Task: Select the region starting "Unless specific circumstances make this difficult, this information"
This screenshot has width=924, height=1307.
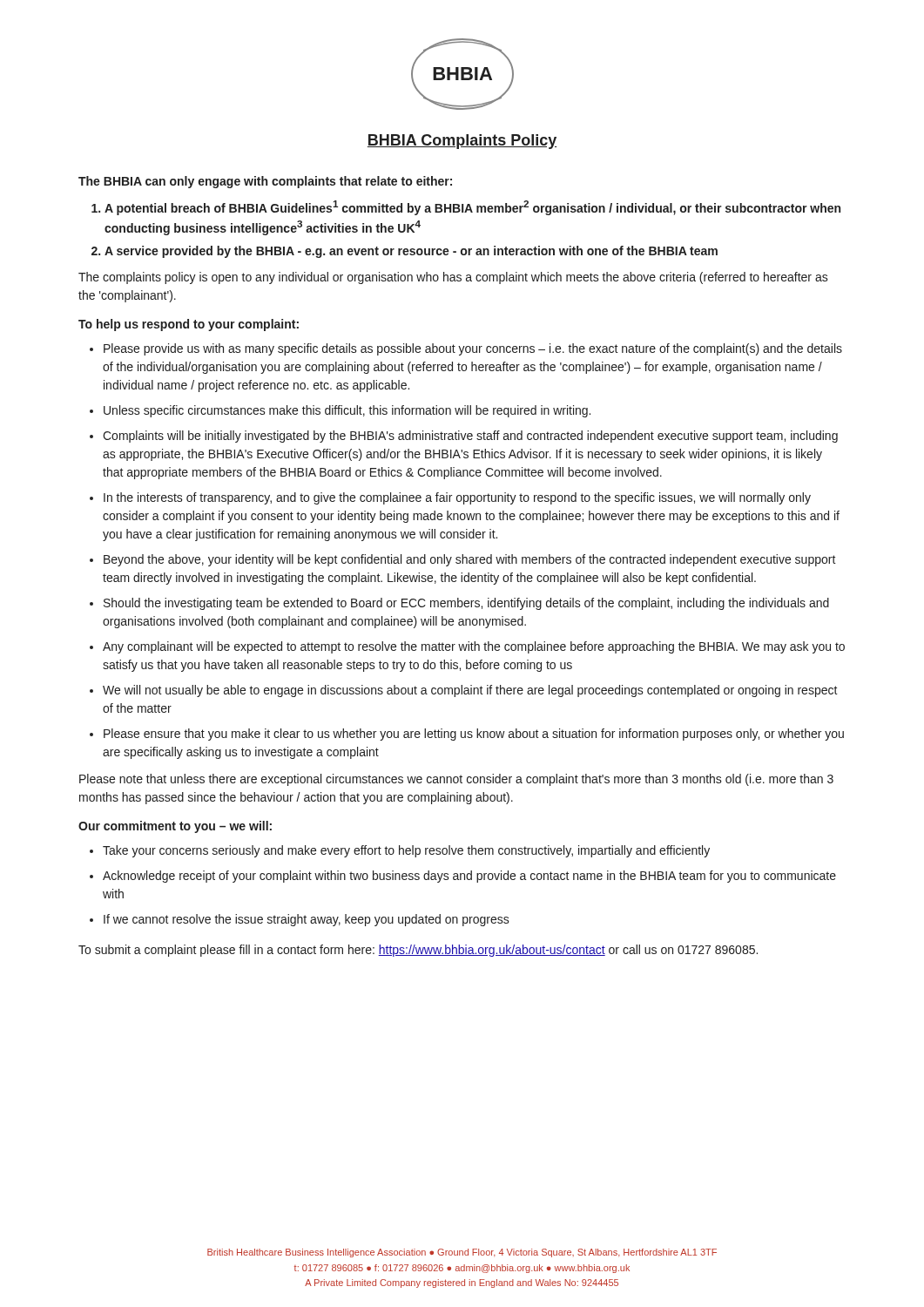Action: coord(347,410)
